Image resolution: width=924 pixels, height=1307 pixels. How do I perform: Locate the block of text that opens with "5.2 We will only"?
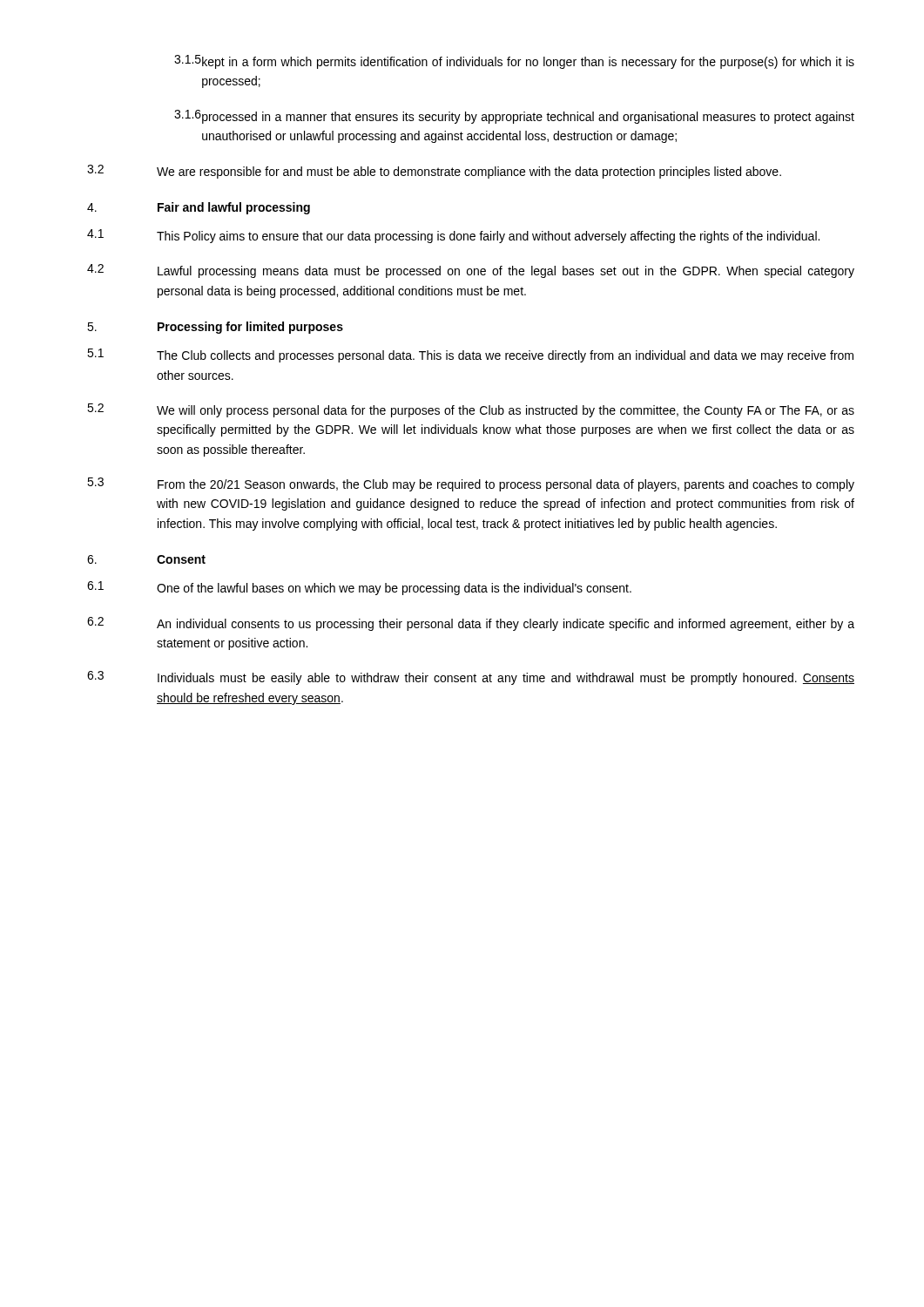[471, 430]
